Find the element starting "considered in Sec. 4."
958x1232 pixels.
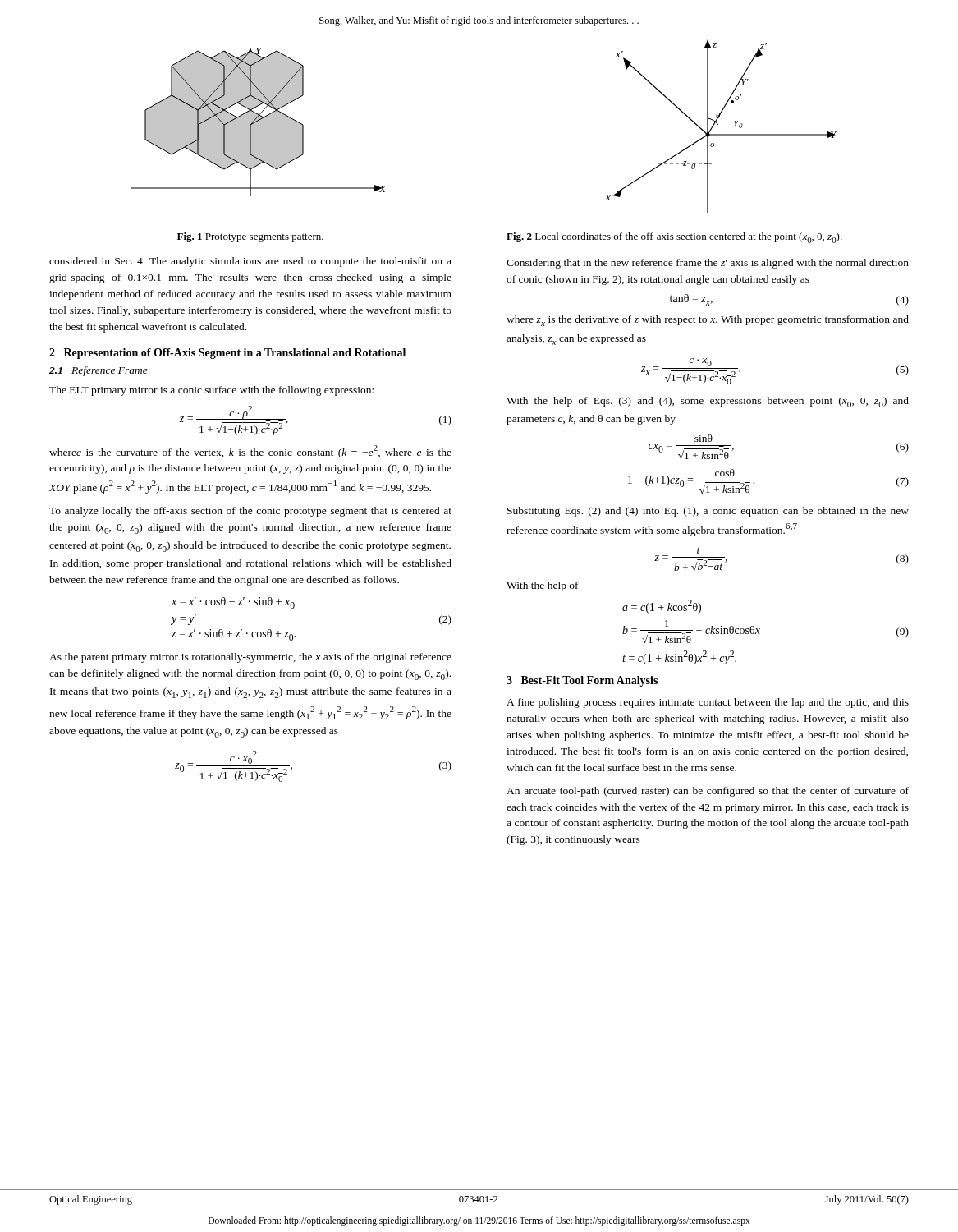250,294
